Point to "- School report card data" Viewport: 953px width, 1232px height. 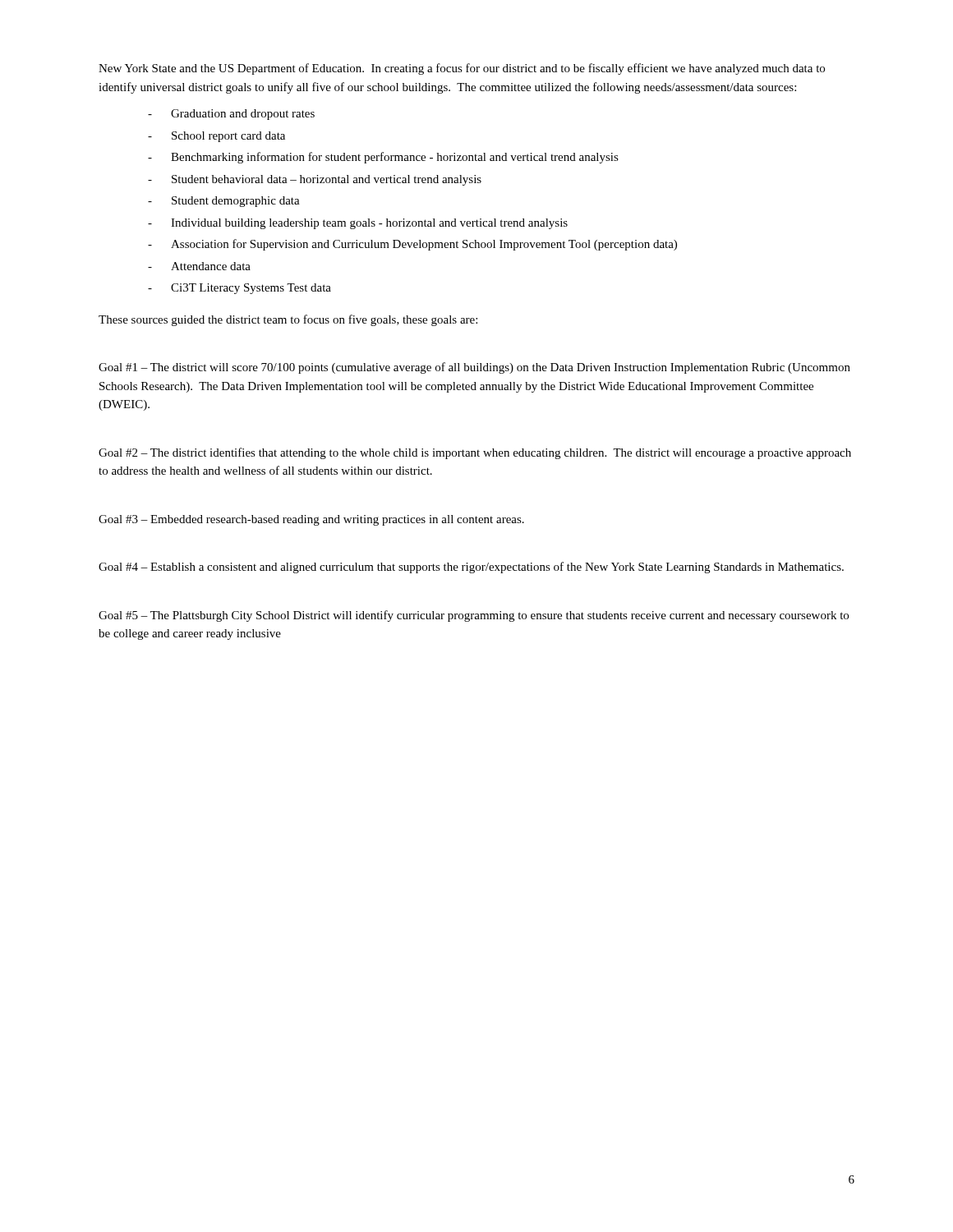[216, 137]
